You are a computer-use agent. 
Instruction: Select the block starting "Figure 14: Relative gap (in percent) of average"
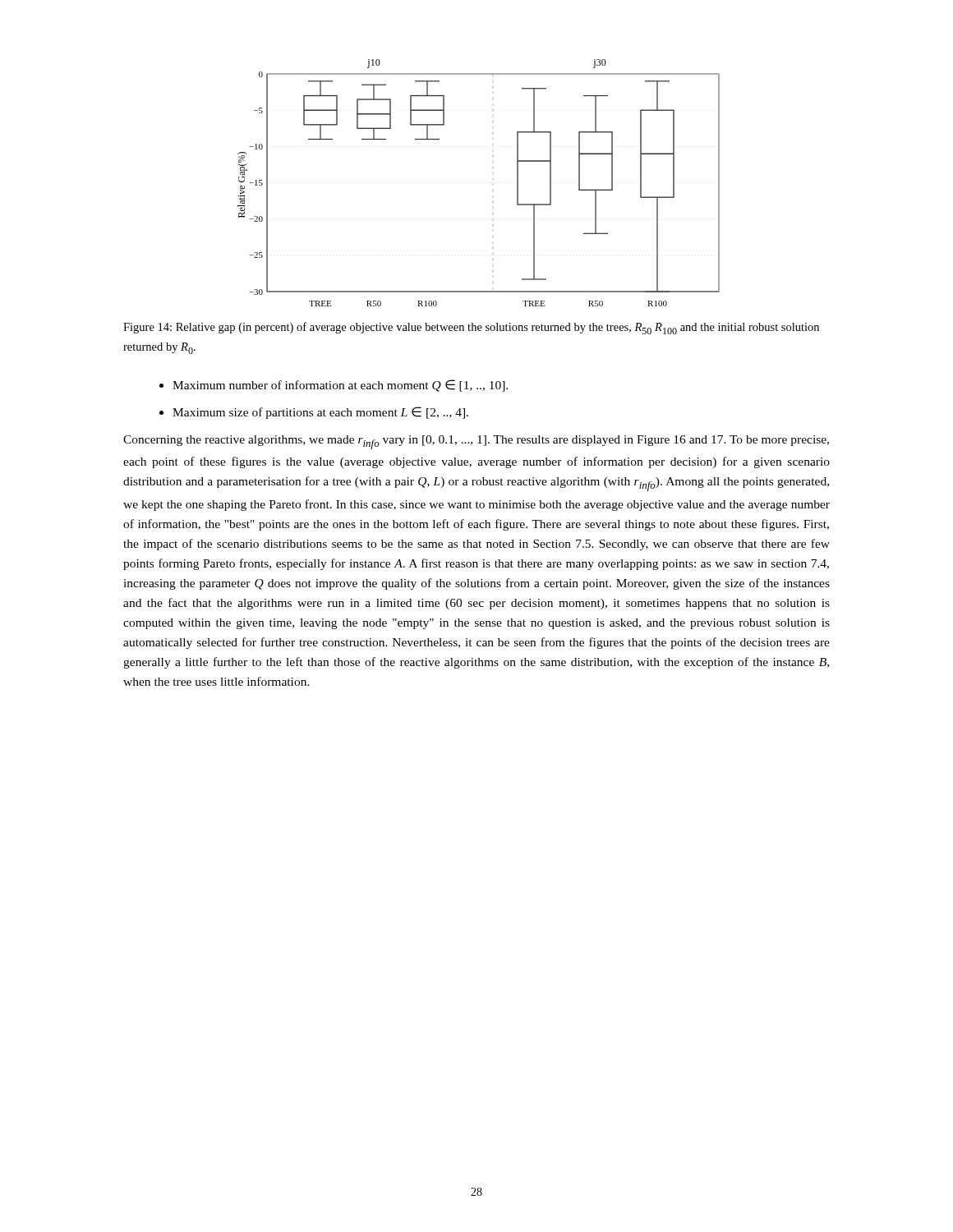(471, 338)
